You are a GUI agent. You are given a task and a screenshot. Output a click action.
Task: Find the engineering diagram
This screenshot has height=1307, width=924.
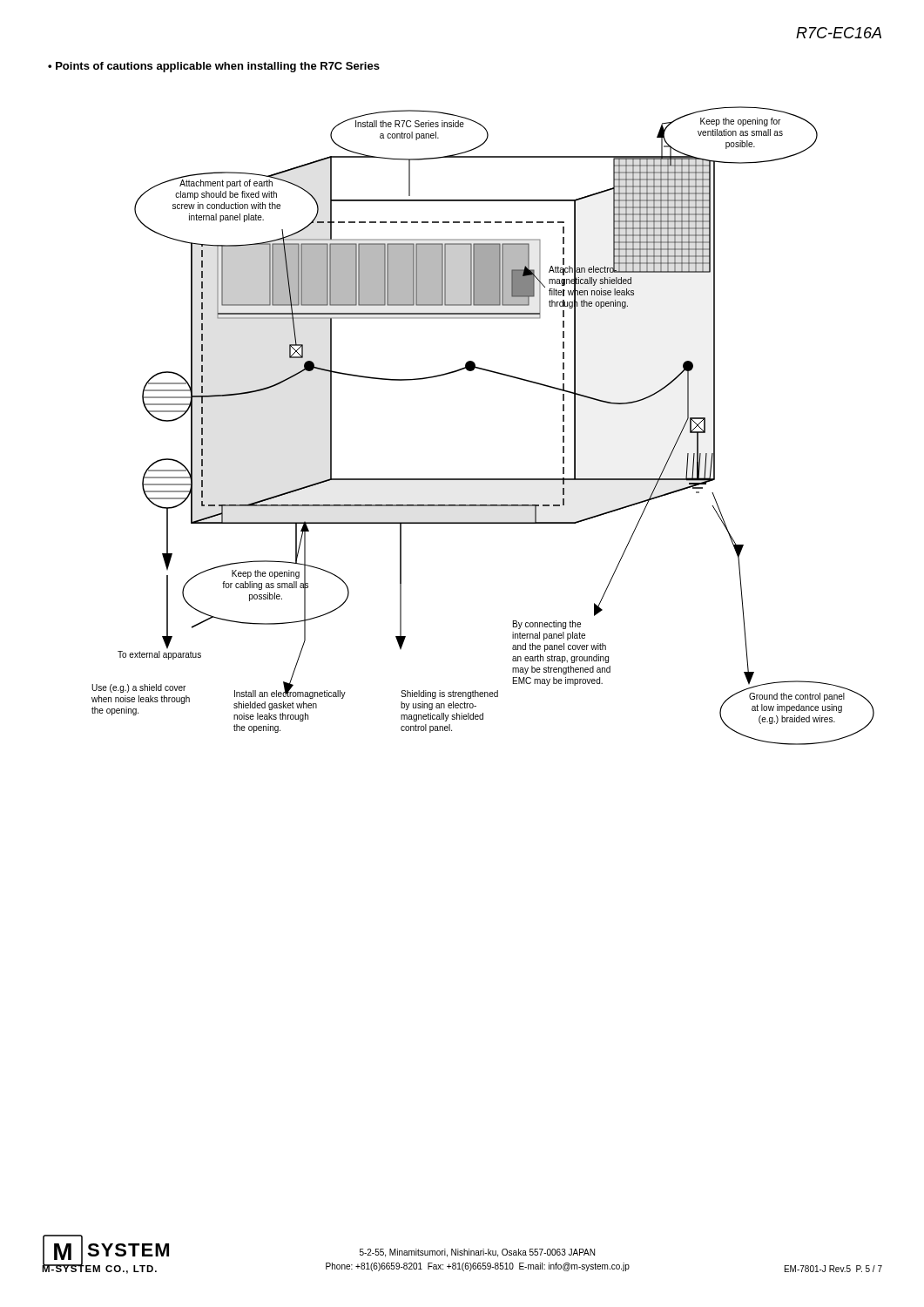click(462, 457)
